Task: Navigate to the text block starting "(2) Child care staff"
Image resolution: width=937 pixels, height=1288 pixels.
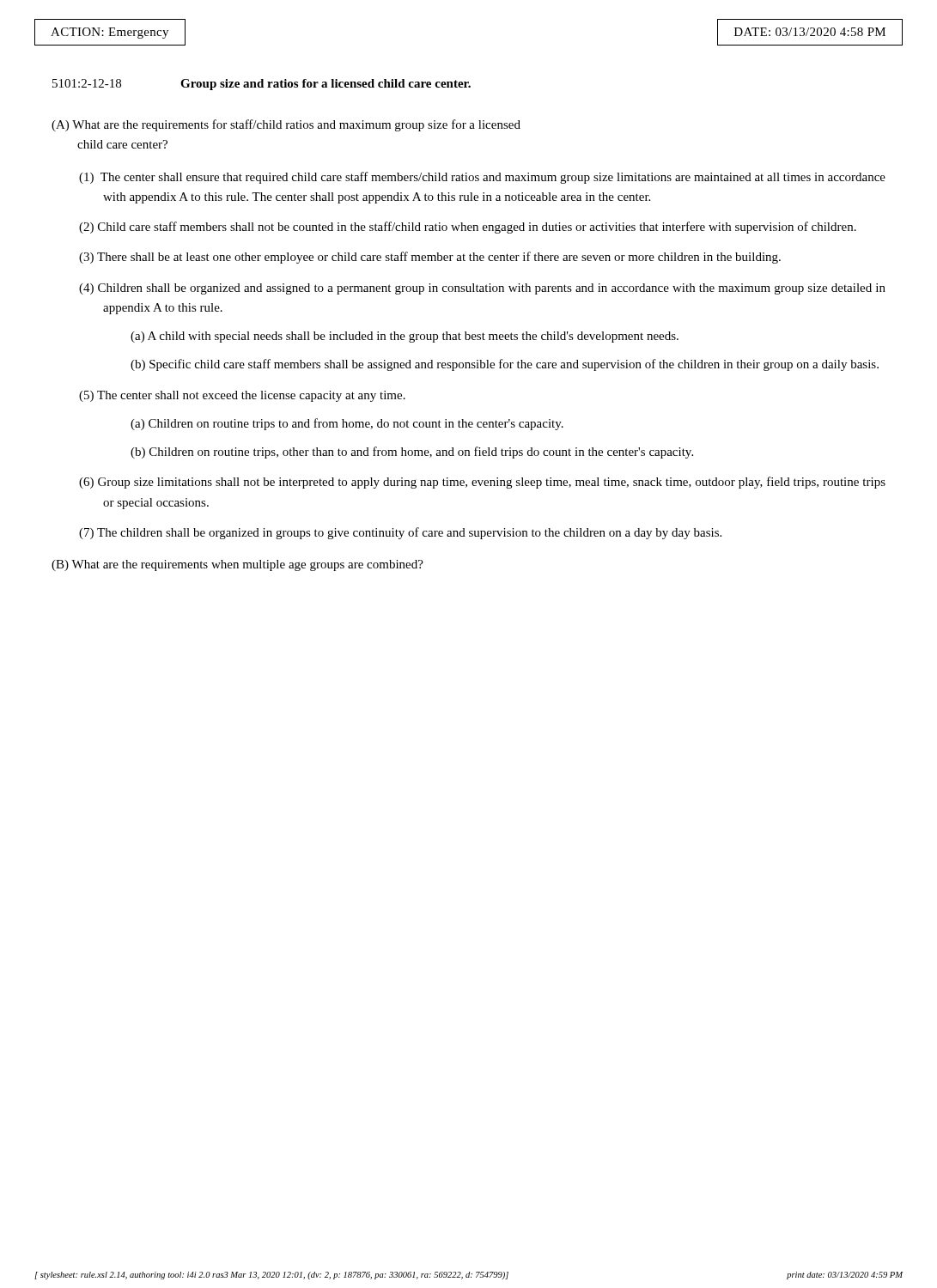Action: point(480,227)
